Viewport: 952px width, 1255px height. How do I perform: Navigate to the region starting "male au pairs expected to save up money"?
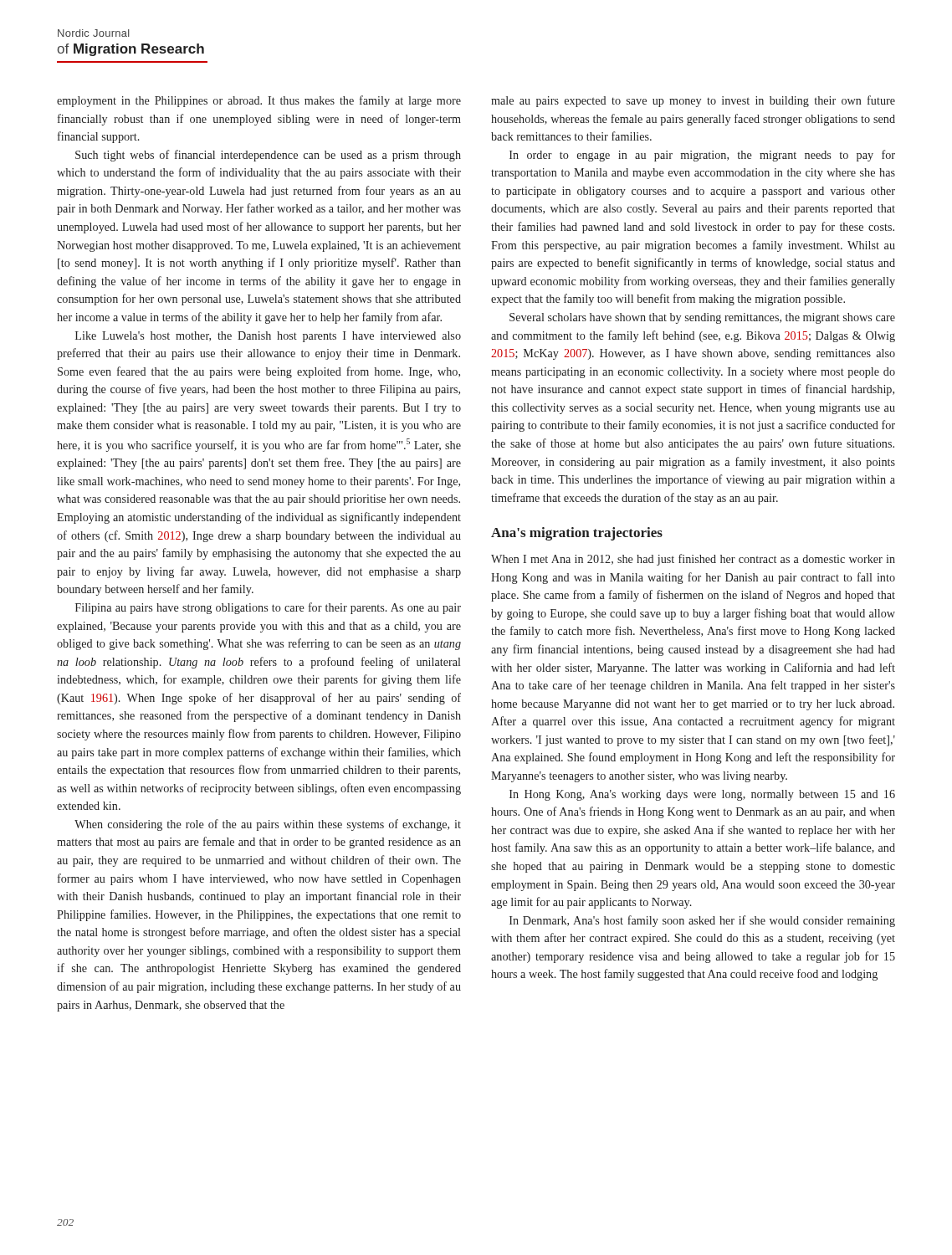click(693, 300)
